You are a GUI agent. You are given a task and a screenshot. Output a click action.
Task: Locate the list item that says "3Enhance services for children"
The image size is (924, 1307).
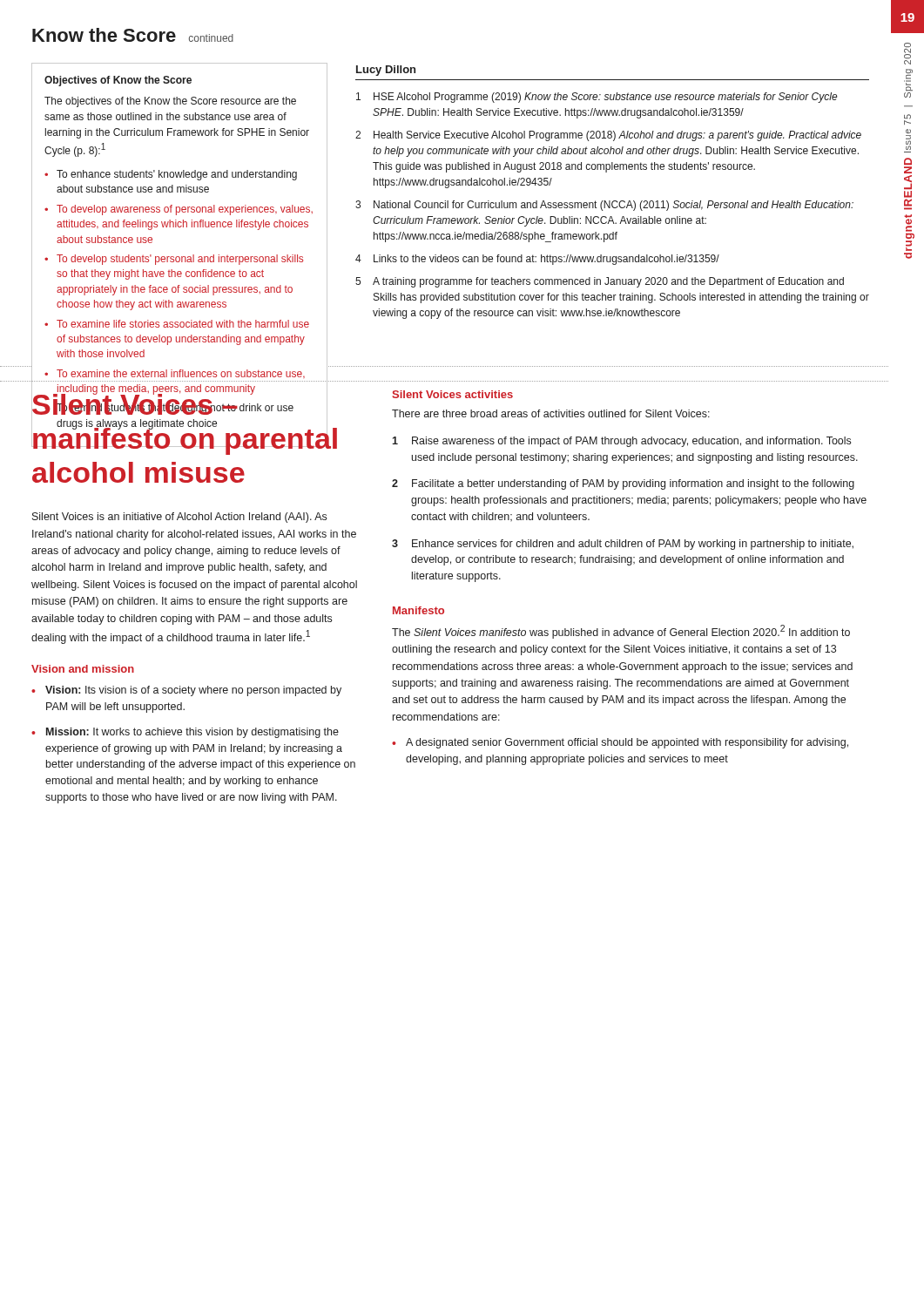pos(623,559)
